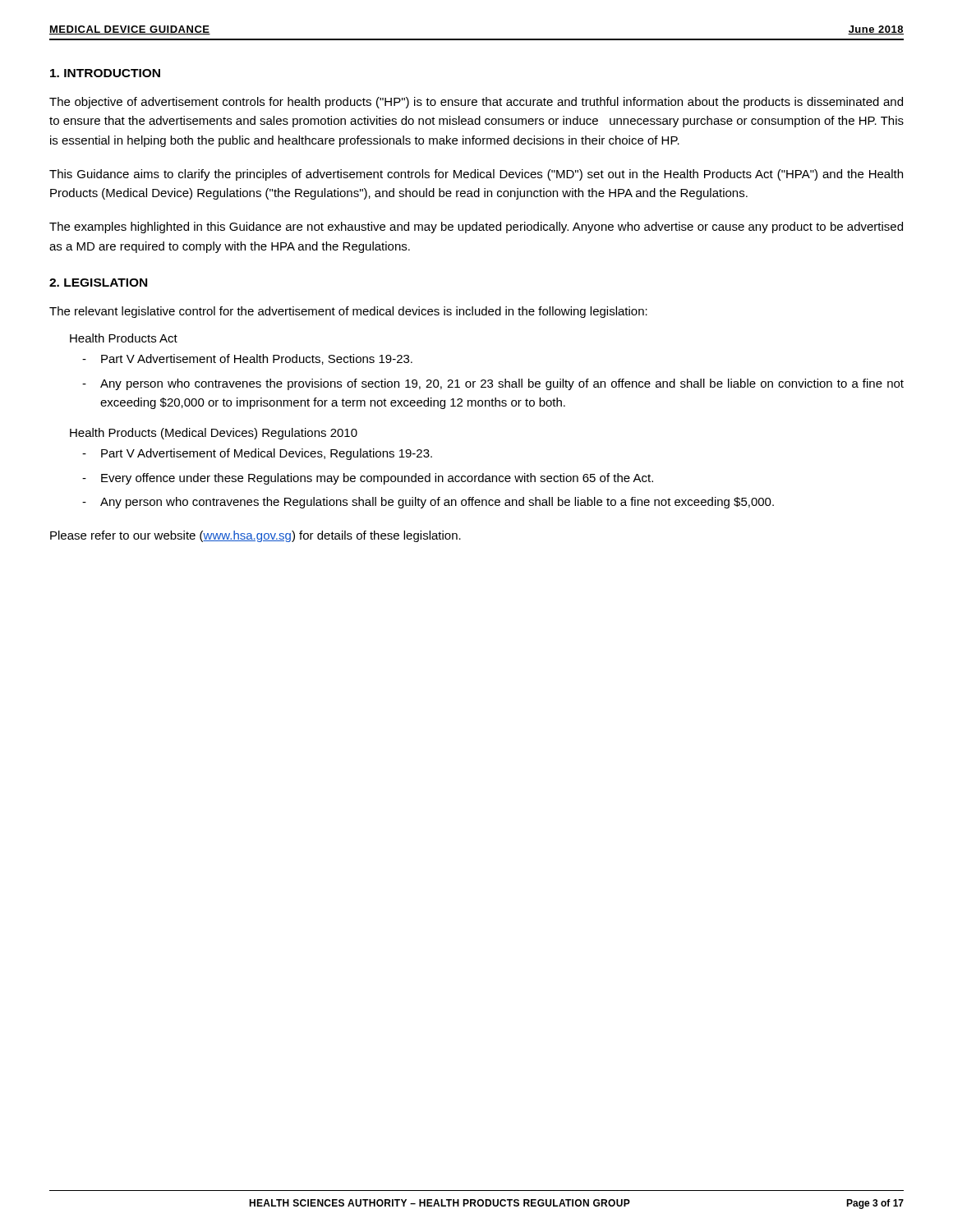This screenshot has height=1232, width=953.
Task: Point to the block beginning "- Part V Advertisement of Medical"
Action: (x=257, y=454)
